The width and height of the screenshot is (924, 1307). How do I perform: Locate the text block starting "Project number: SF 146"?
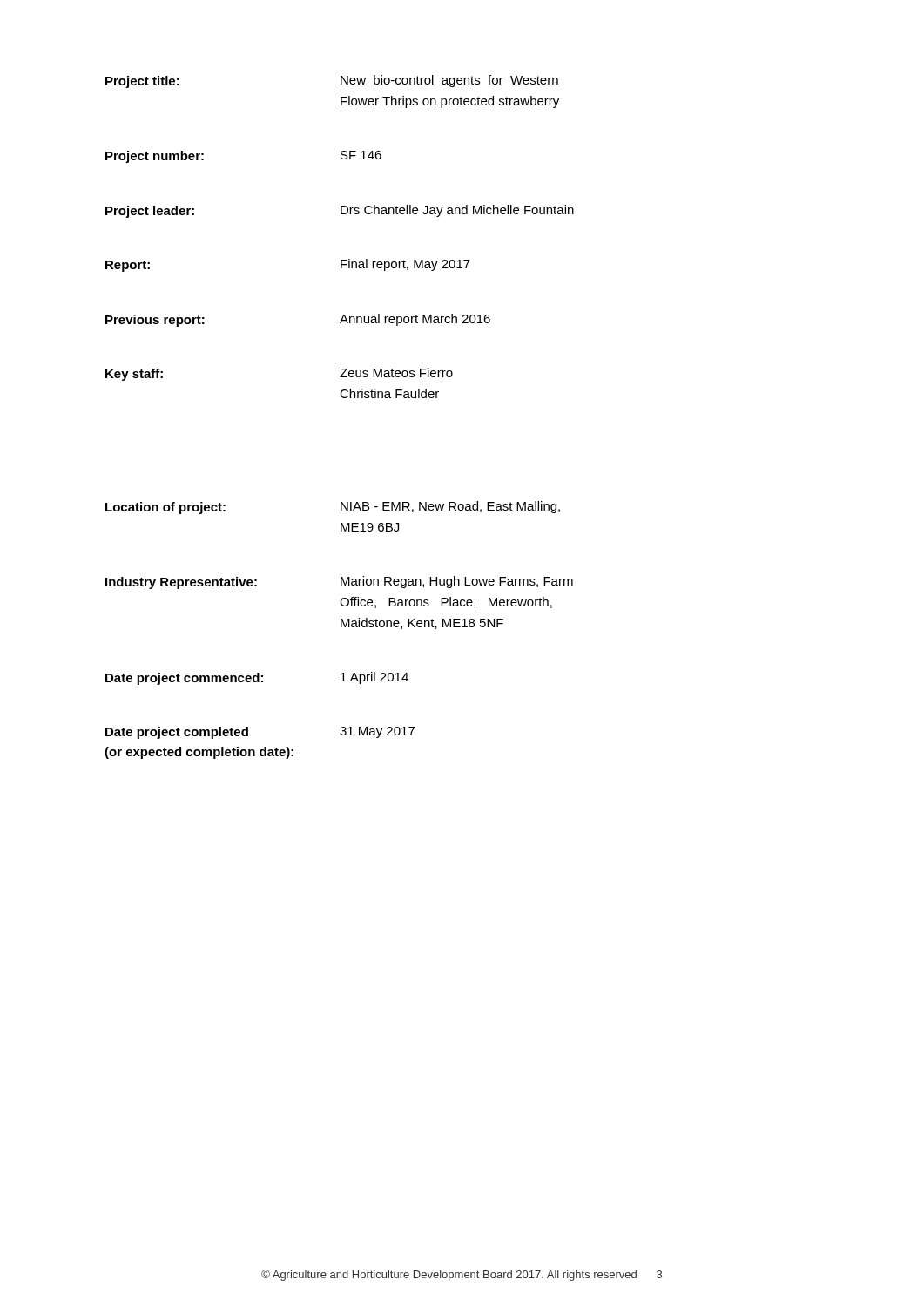point(158,156)
